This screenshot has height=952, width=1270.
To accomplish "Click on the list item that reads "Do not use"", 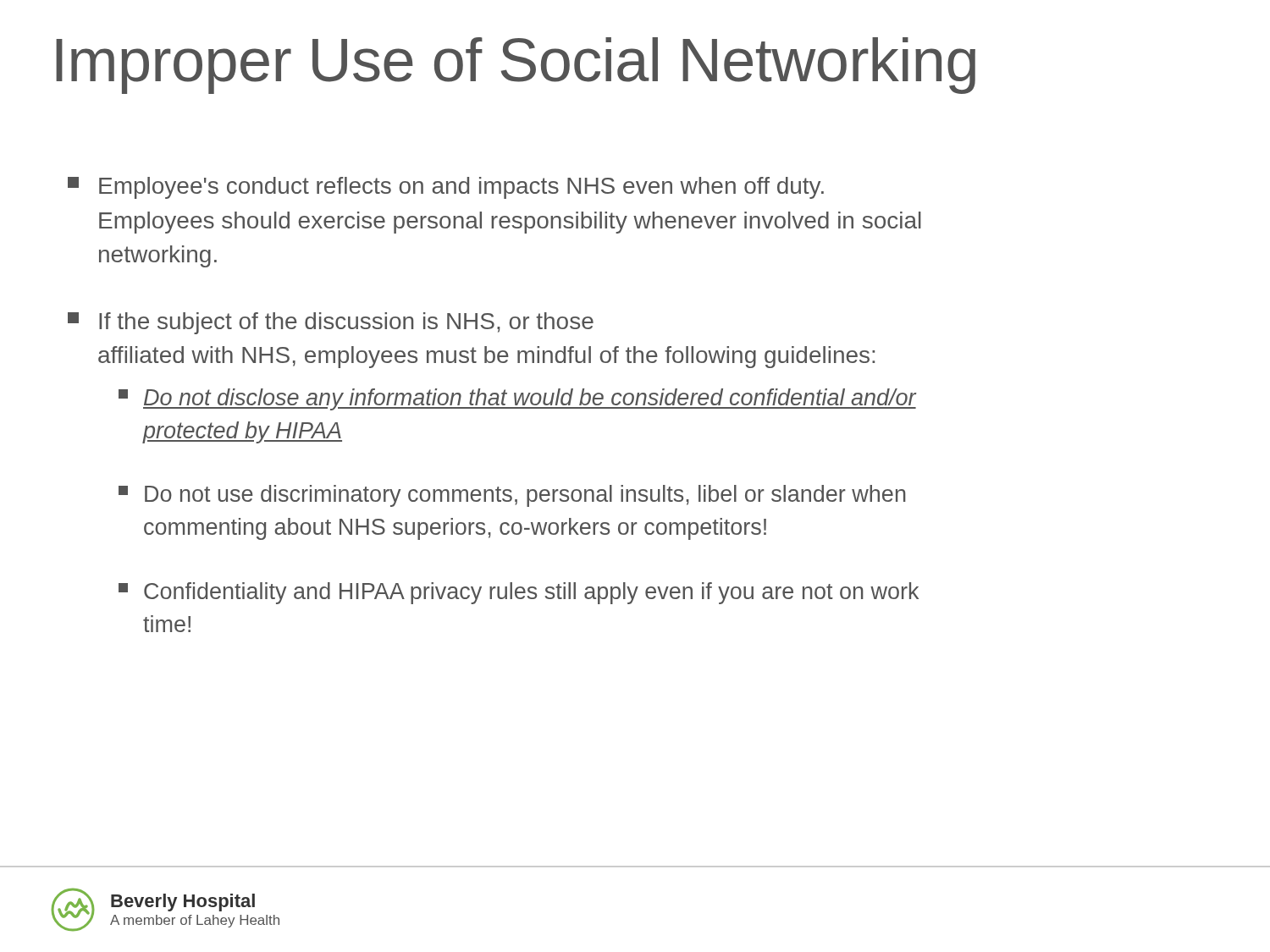I will (x=513, y=511).
